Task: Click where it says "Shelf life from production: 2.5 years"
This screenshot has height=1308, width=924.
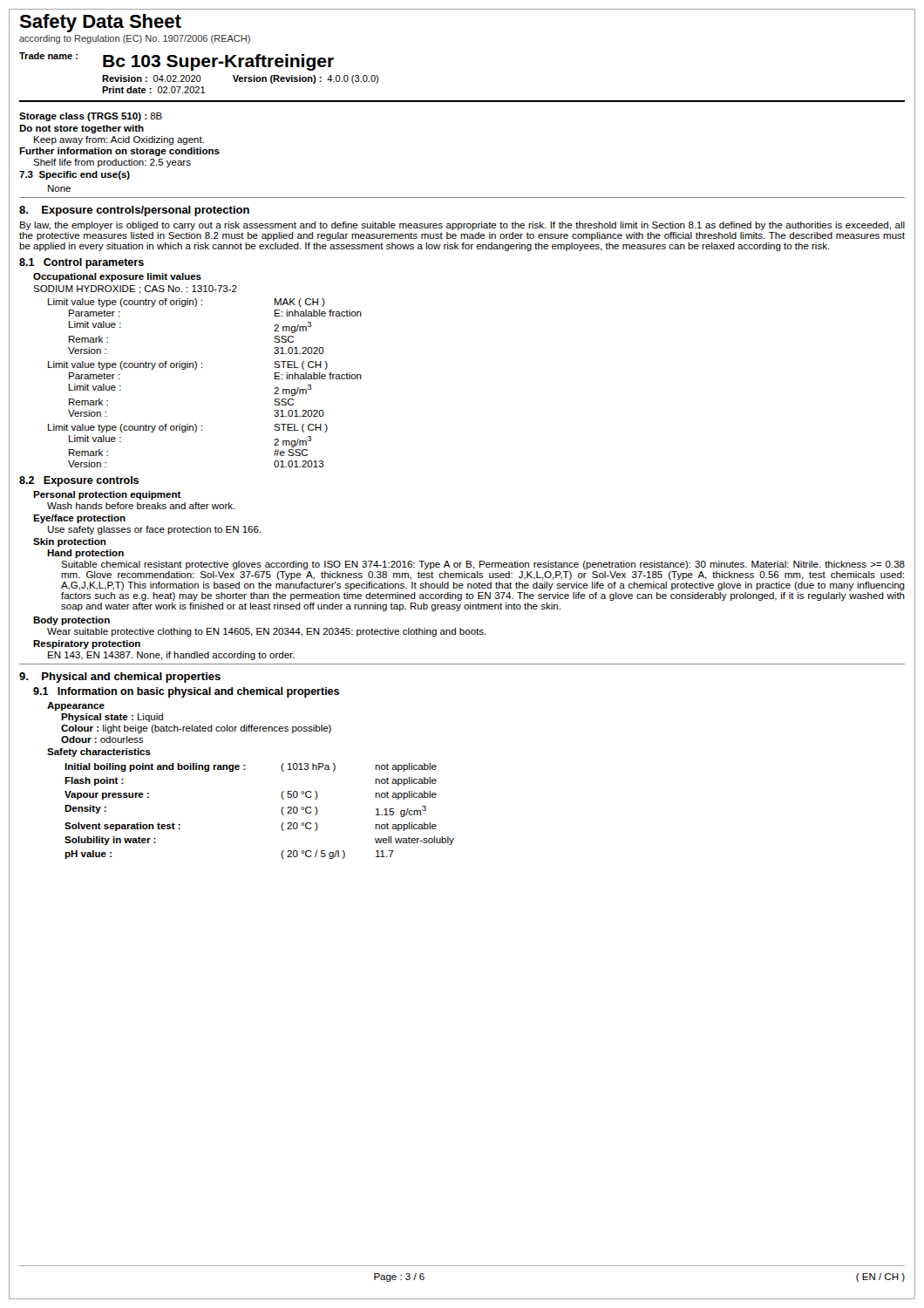Action: [x=112, y=162]
